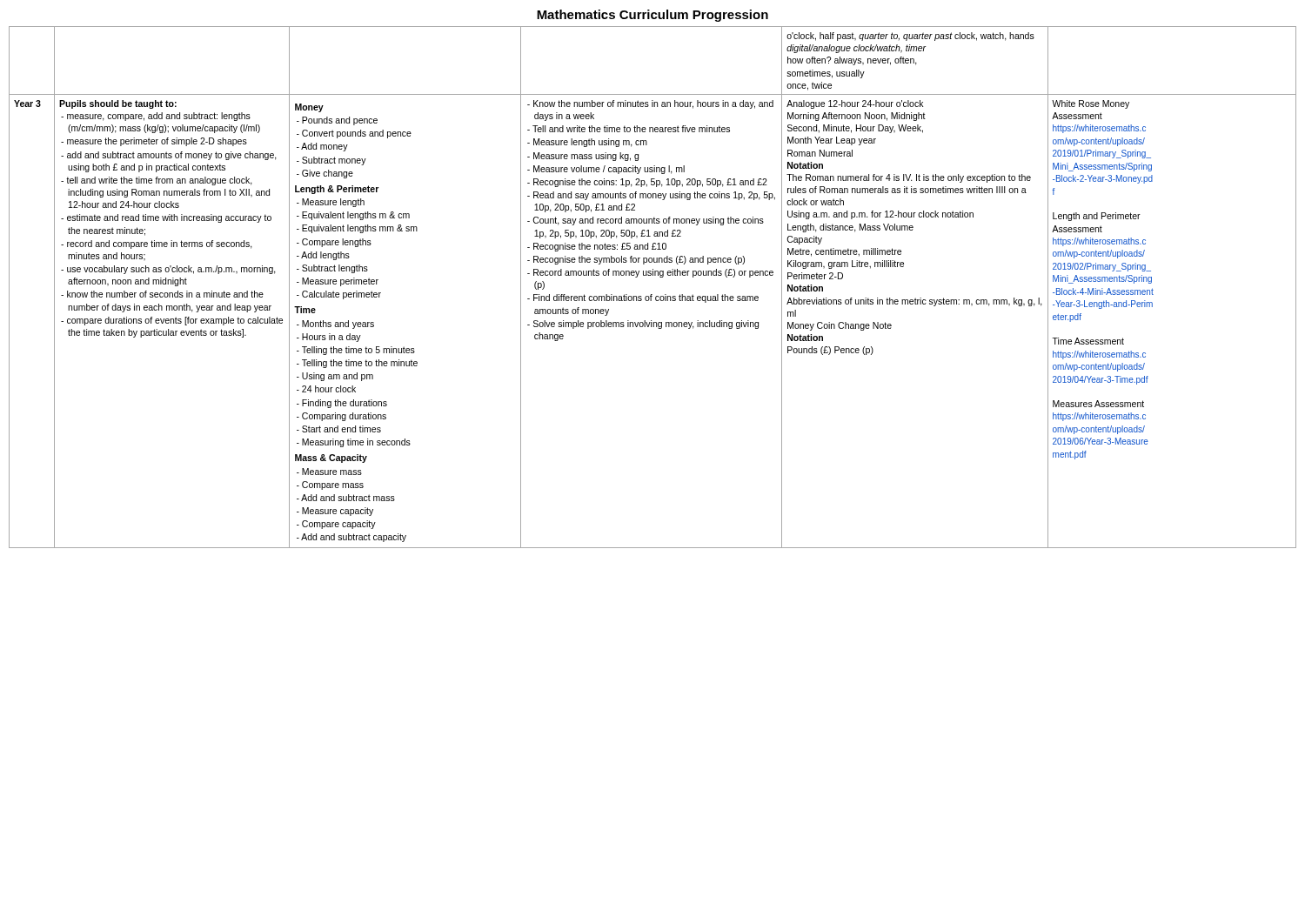Find the title

click(x=652, y=14)
